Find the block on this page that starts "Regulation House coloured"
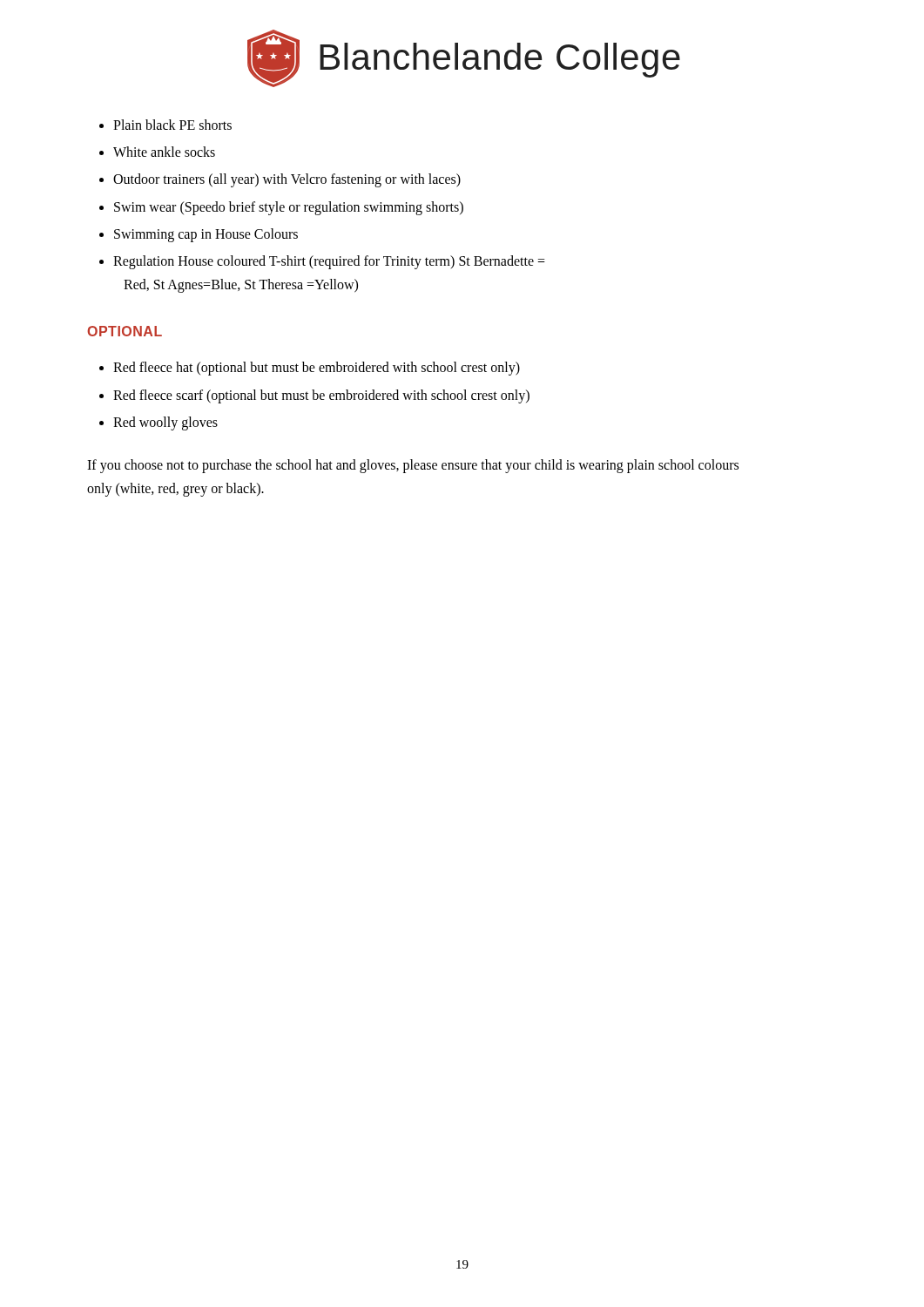924x1307 pixels. (x=329, y=273)
